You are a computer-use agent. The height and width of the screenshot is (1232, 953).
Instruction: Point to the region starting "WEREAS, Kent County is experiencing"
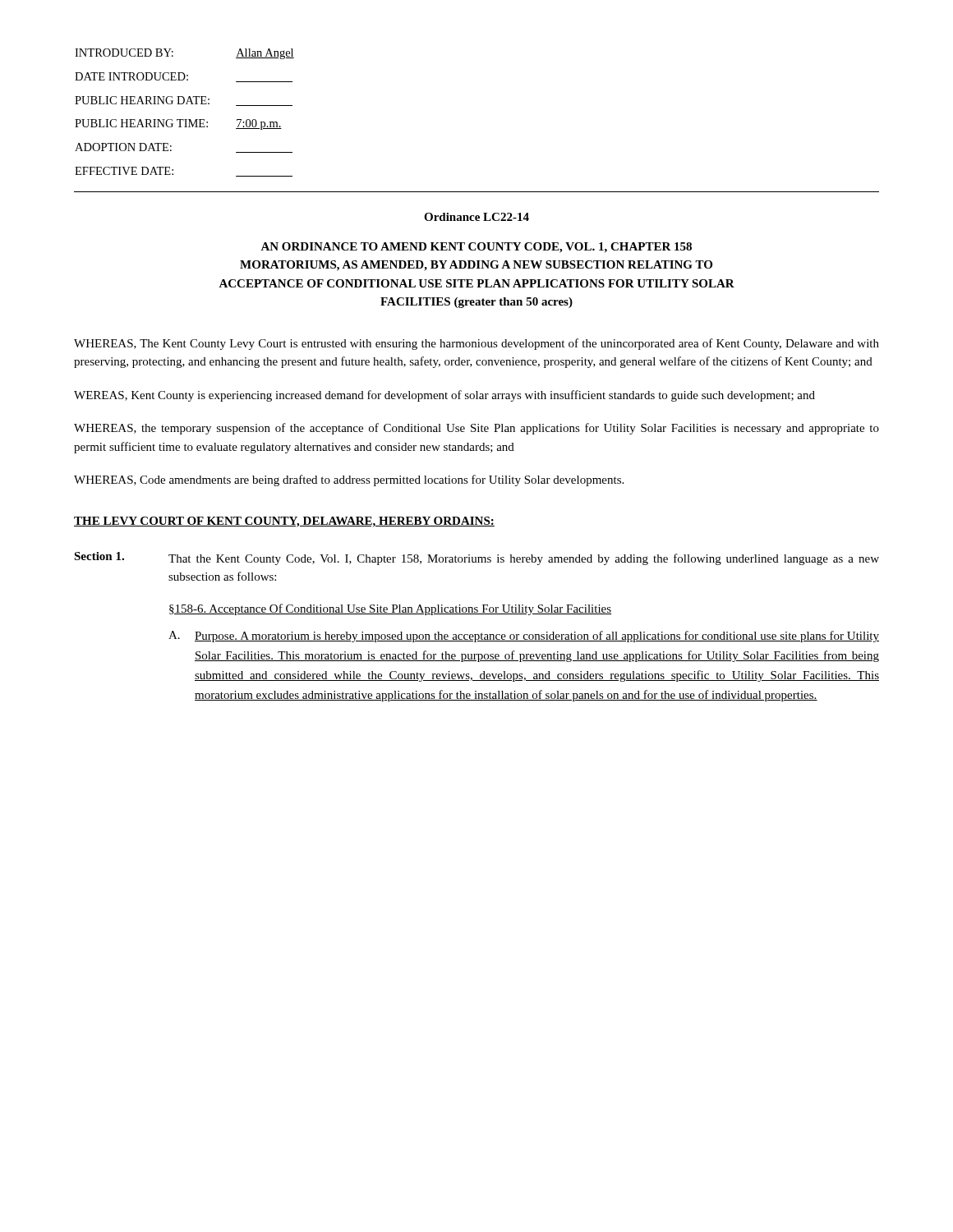point(444,395)
